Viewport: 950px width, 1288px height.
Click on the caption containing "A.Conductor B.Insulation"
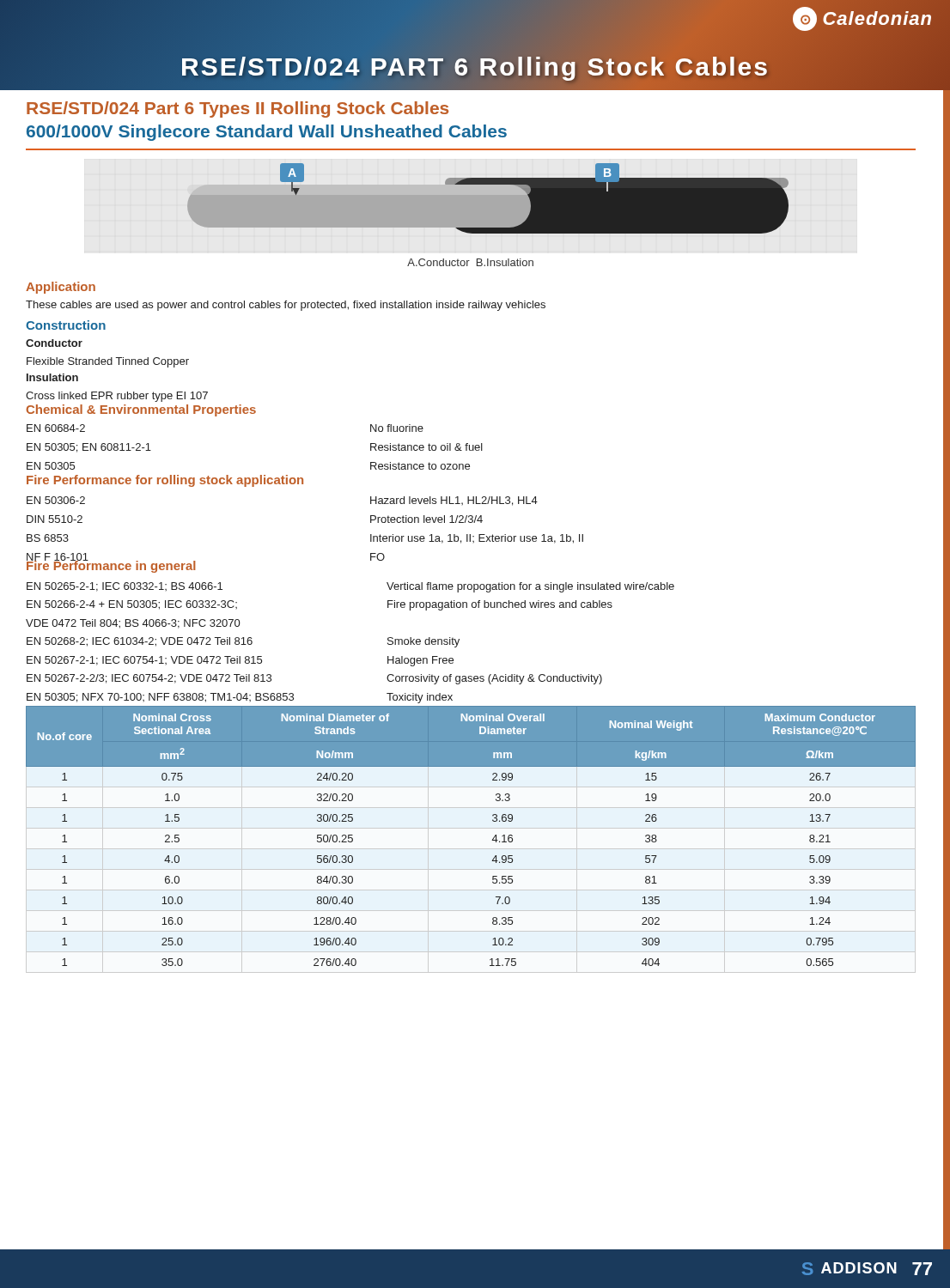(471, 262)
